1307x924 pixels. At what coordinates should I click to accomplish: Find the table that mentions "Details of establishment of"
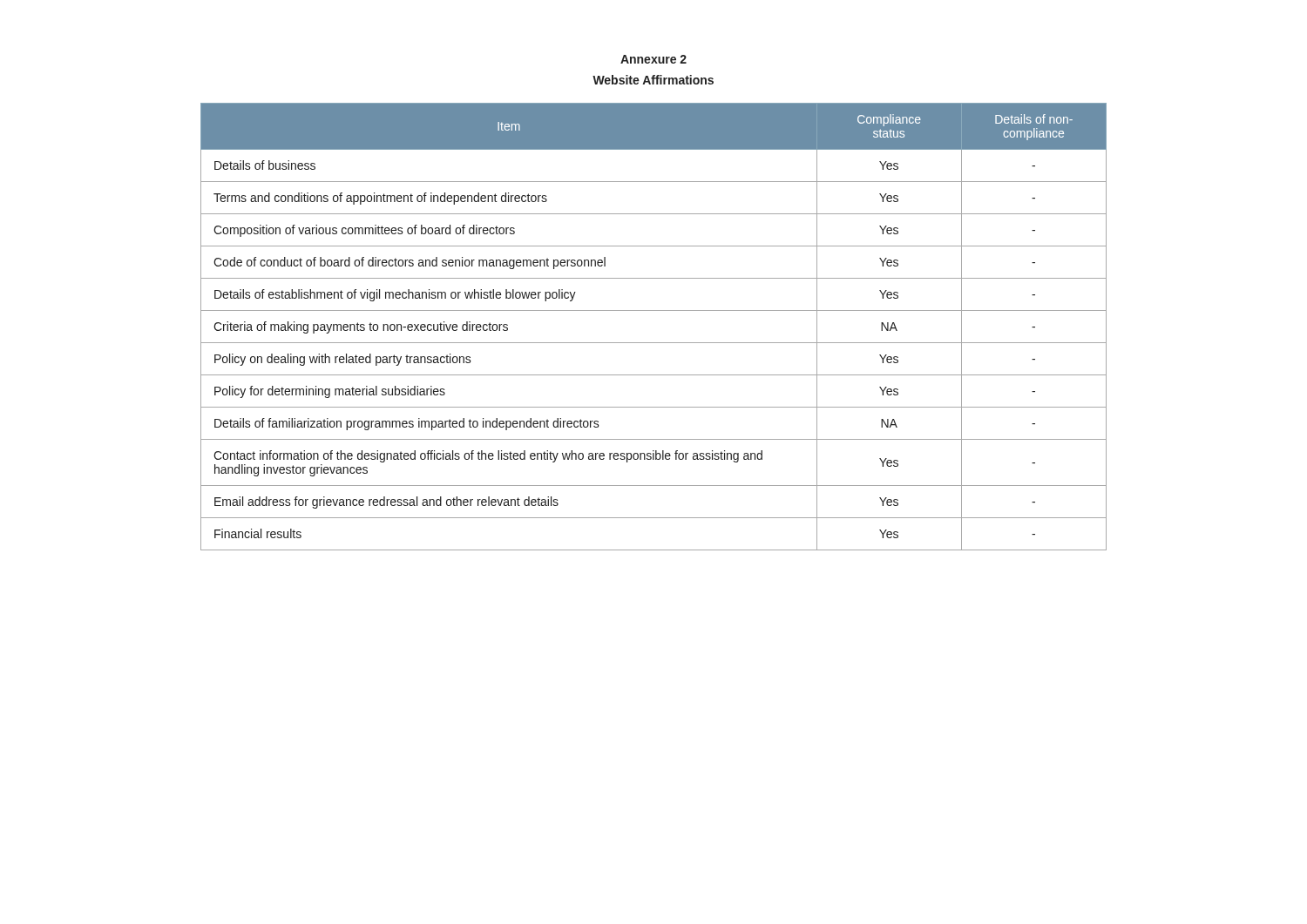654,327
